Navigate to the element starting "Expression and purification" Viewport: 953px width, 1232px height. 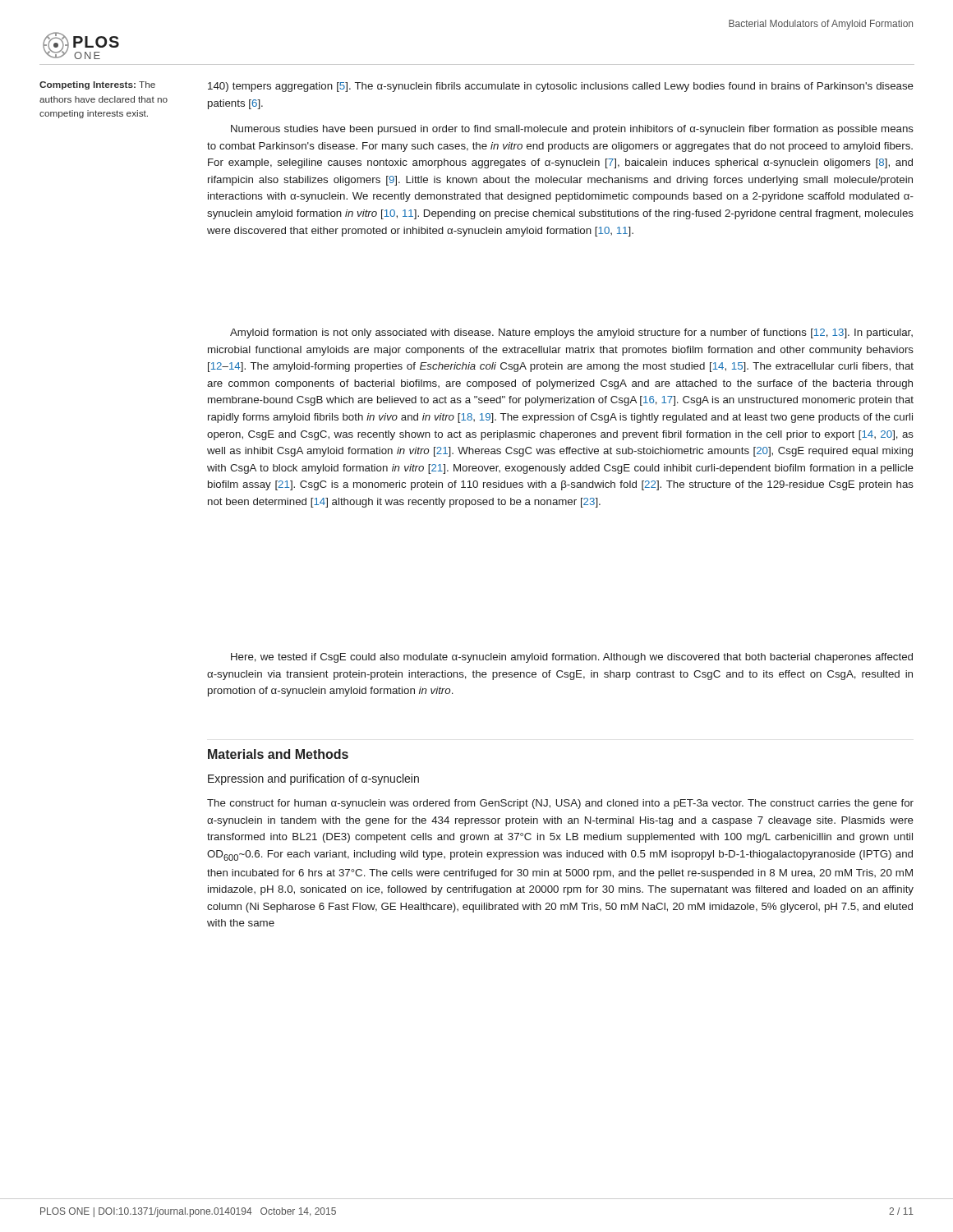pos(313,779)
